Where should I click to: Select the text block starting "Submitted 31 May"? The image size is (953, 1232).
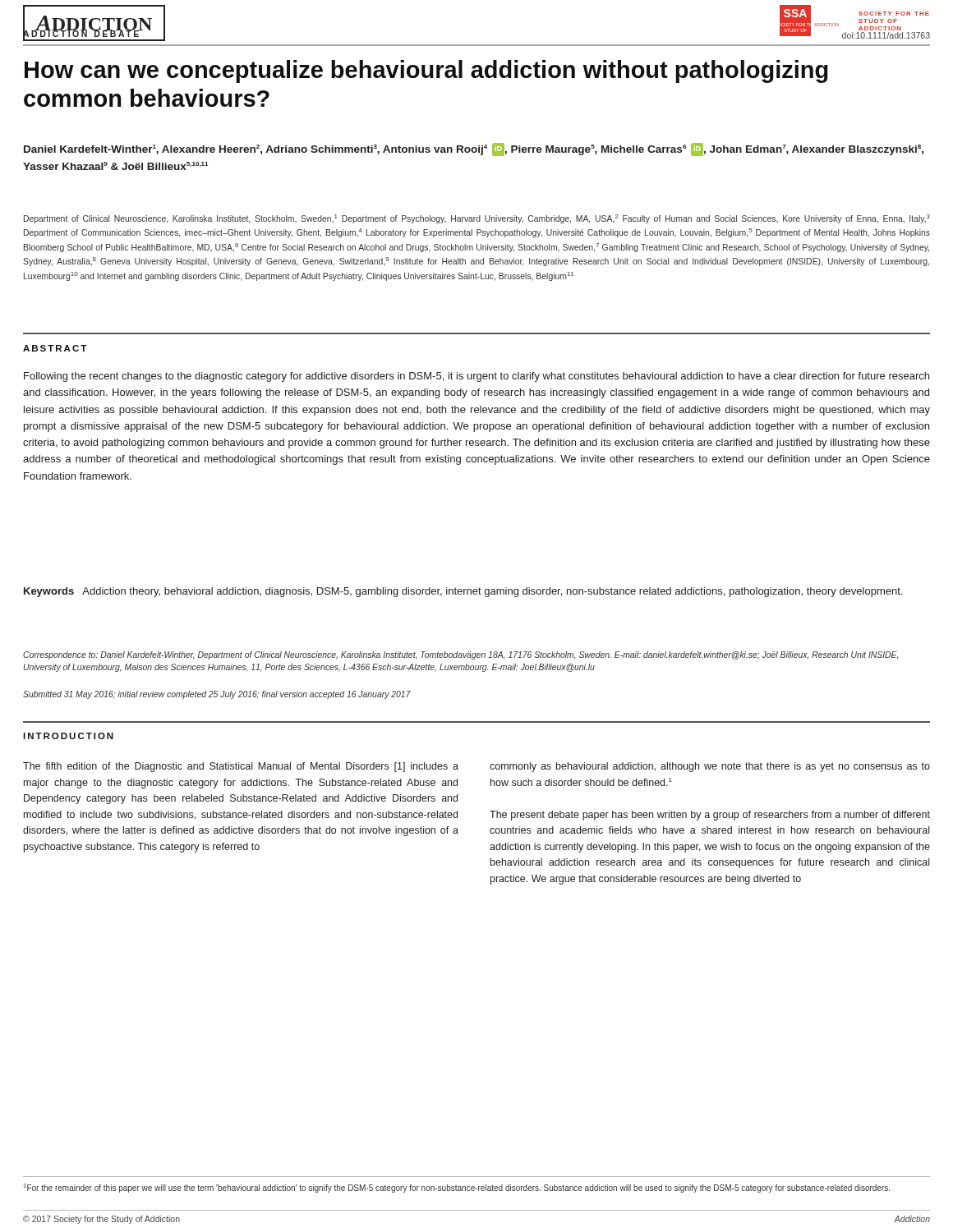(217, 694)
